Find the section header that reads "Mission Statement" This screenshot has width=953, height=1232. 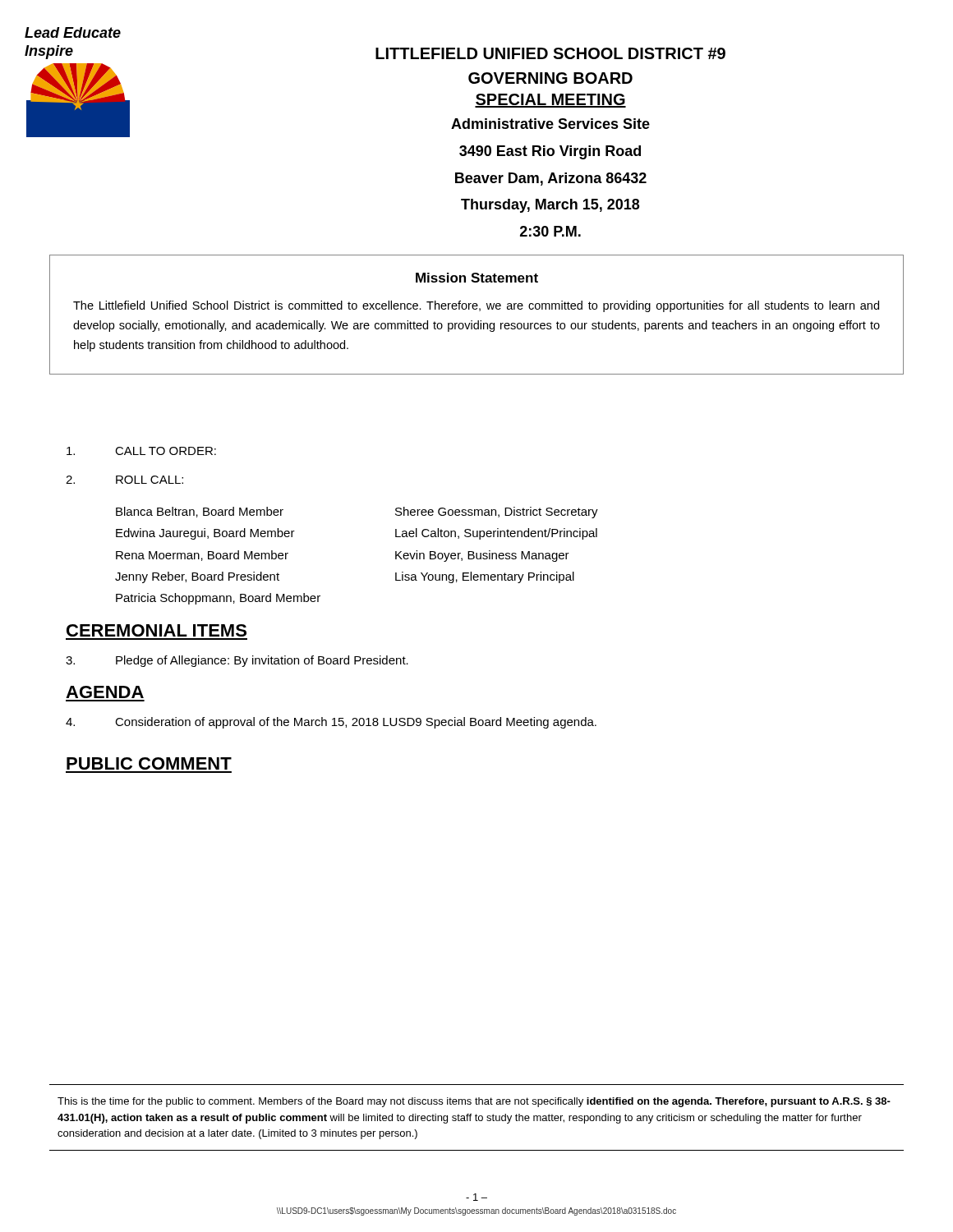476,278
